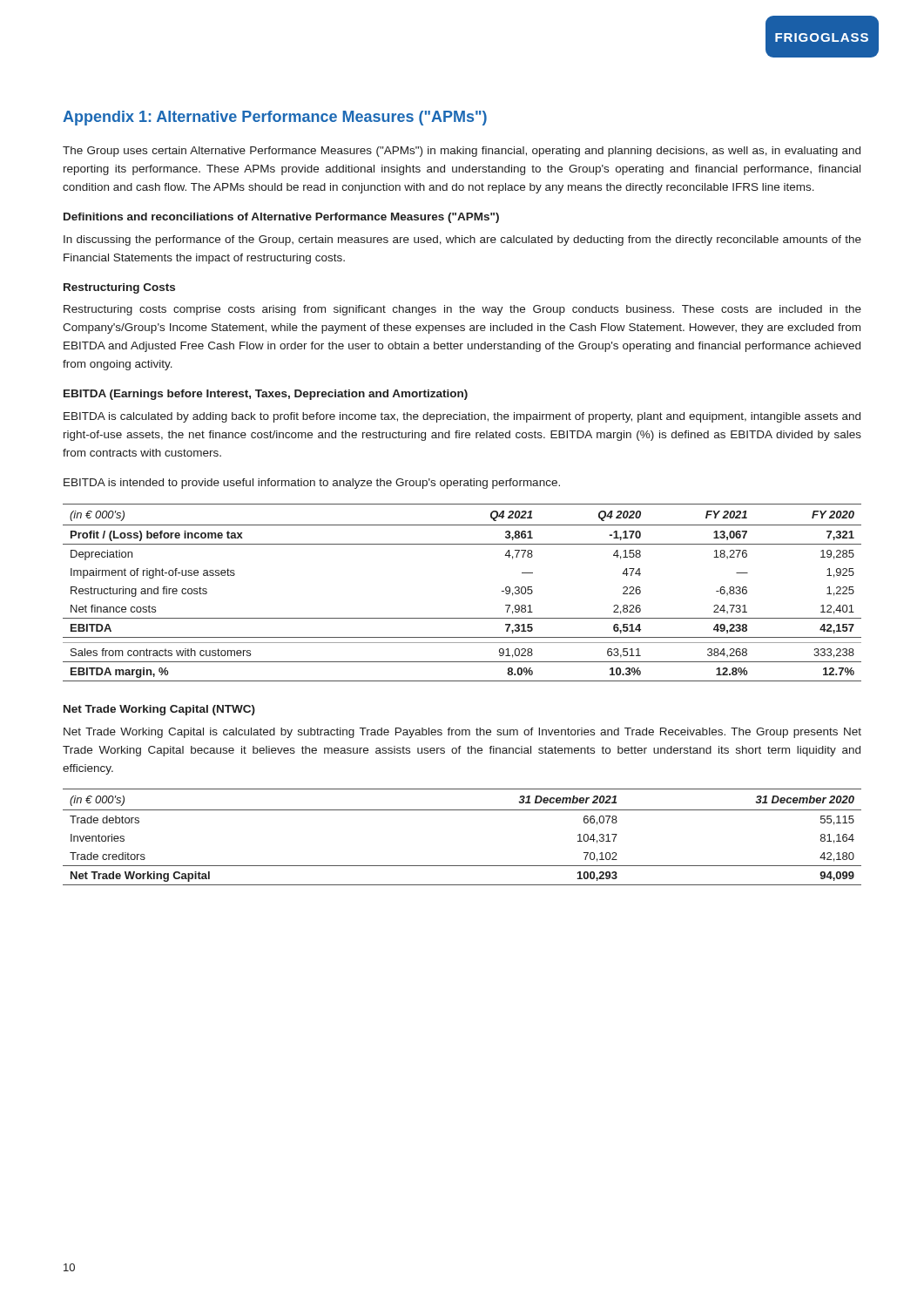Select the block starting "In discussing the performance"

coord(462,249)
